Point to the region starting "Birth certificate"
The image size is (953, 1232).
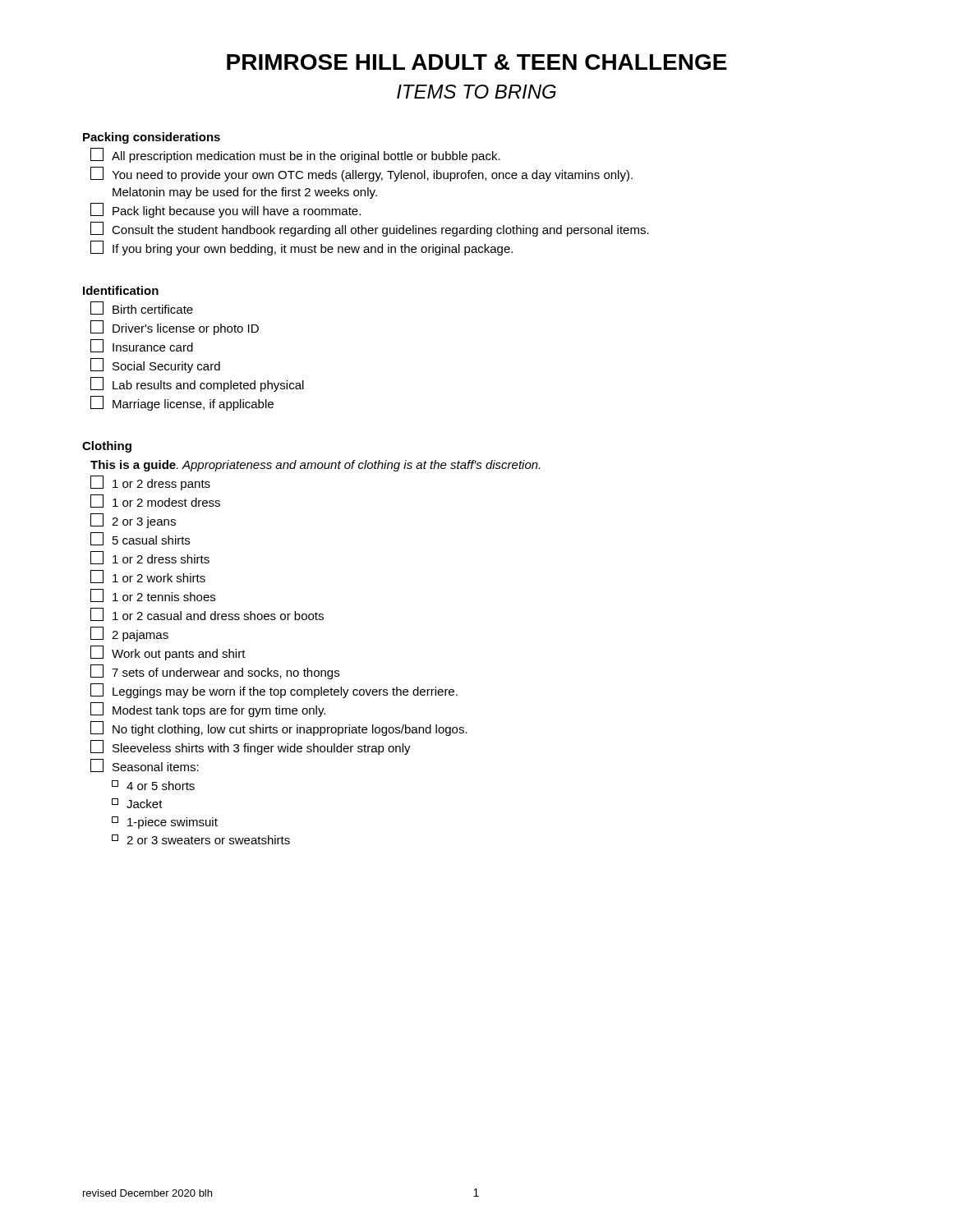click(x=142, y=308)
